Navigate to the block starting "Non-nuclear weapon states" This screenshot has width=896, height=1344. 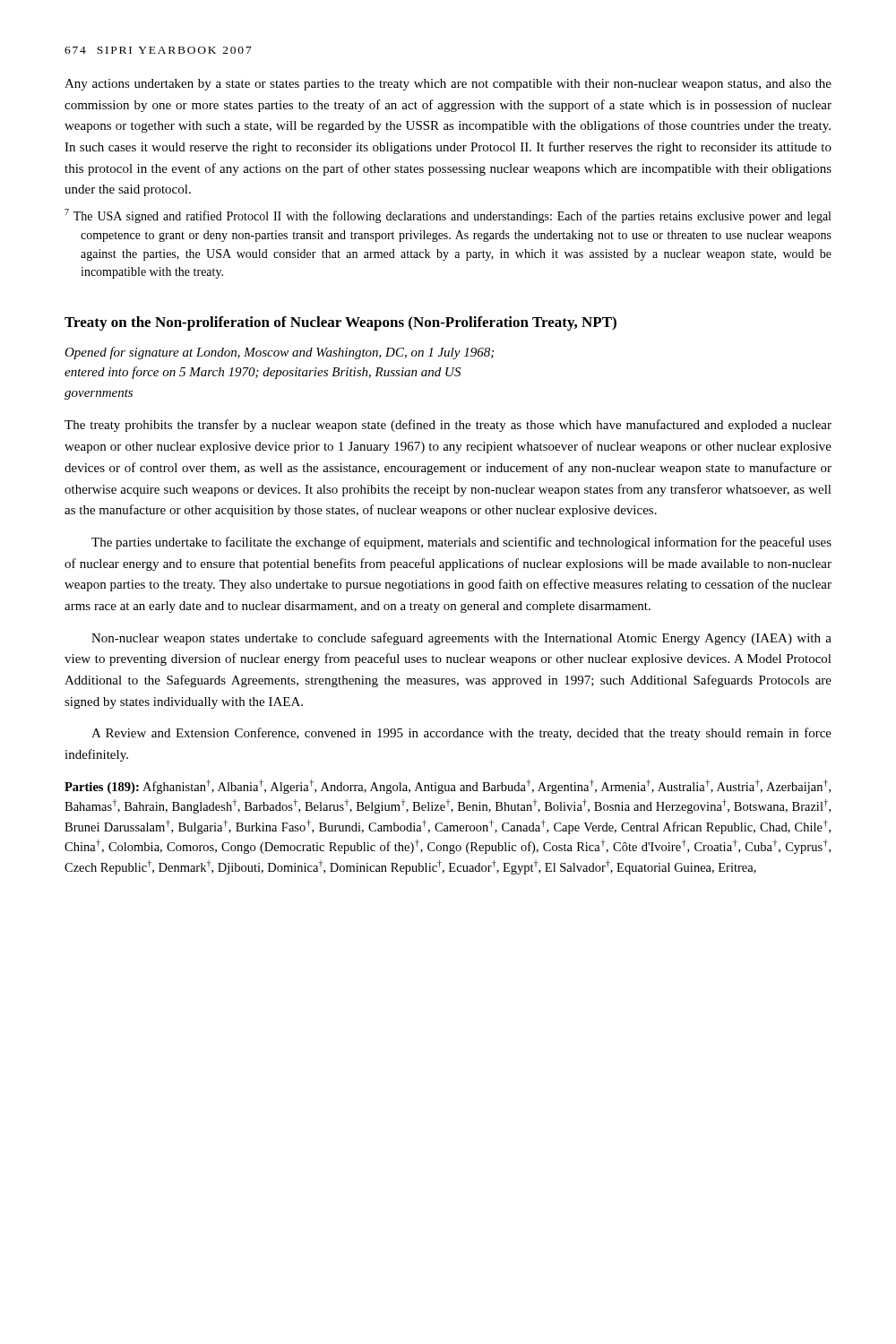(x=448, y=669)
